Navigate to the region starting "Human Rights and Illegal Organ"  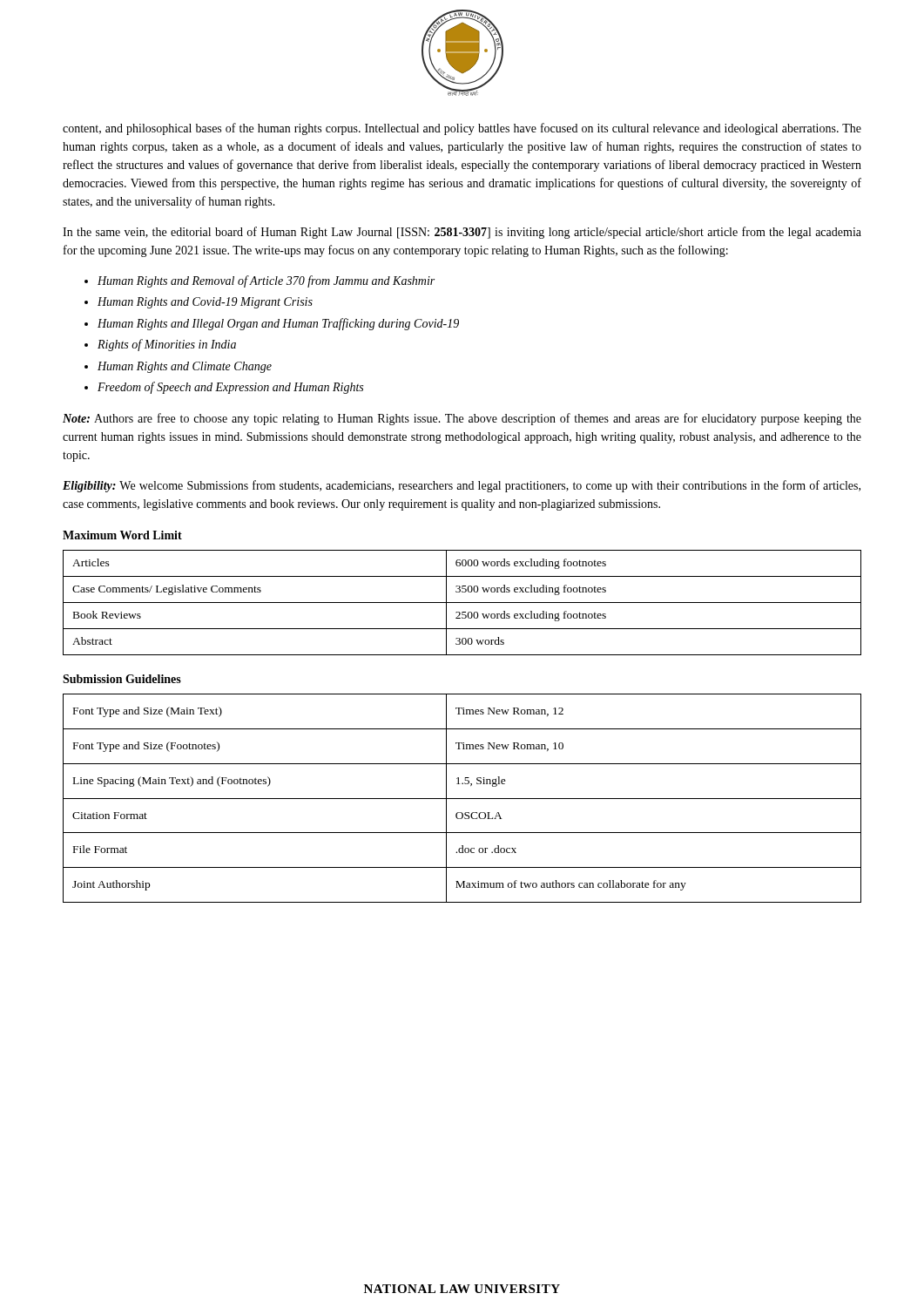pyautogui.click(x=278, y=324)
